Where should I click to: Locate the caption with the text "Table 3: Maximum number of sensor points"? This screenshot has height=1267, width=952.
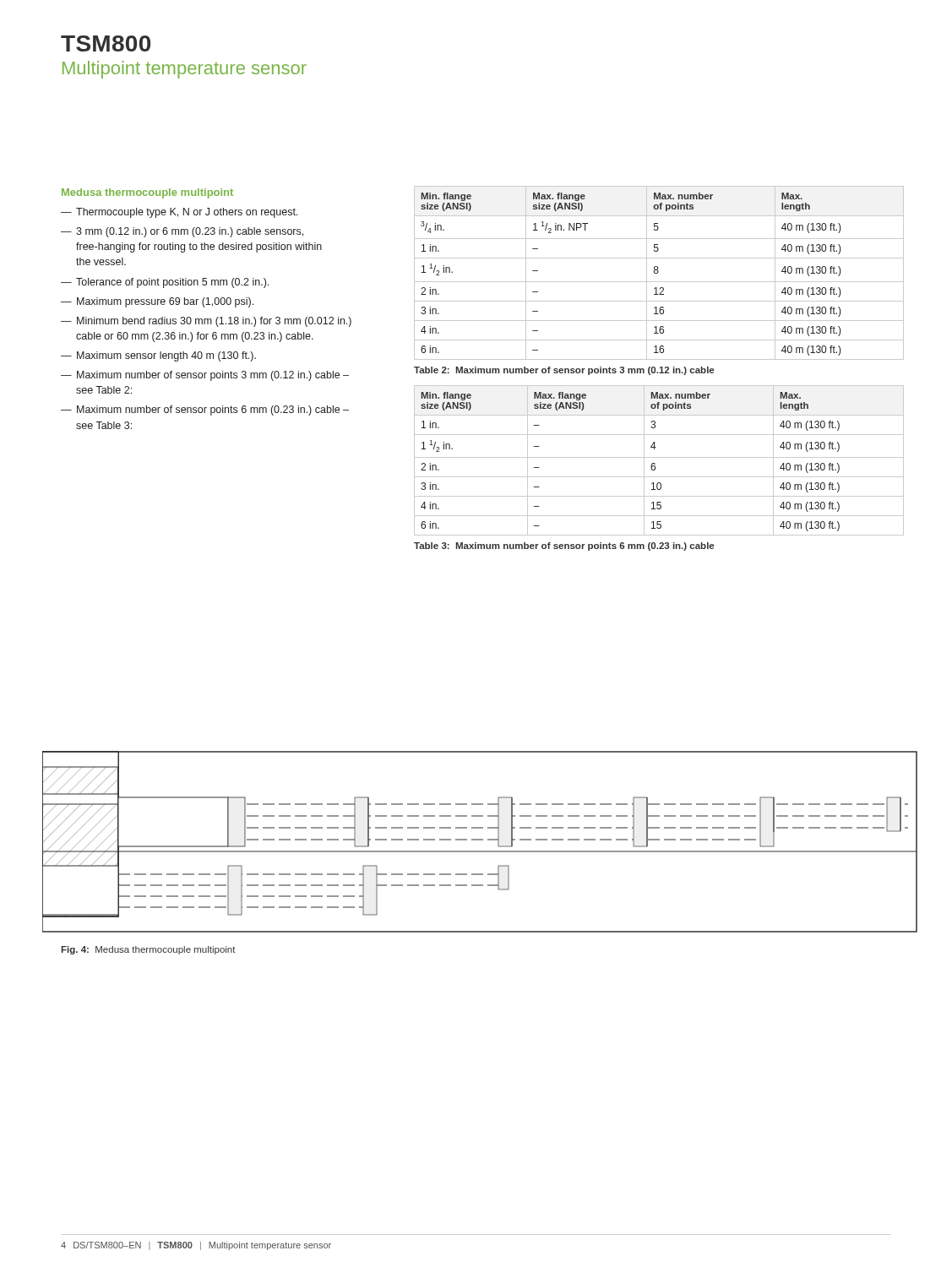[564, 546]
